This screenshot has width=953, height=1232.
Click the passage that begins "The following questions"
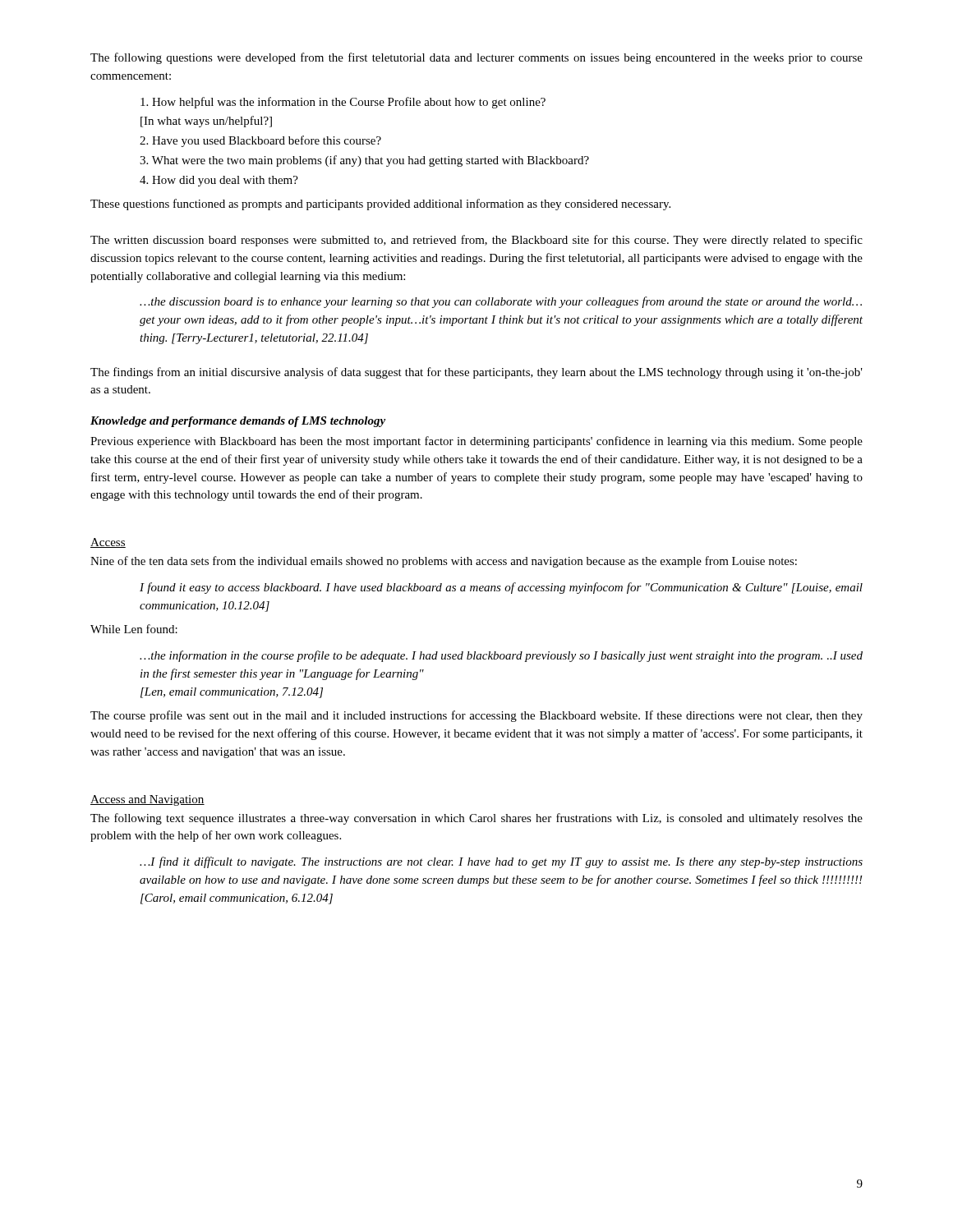476,67
